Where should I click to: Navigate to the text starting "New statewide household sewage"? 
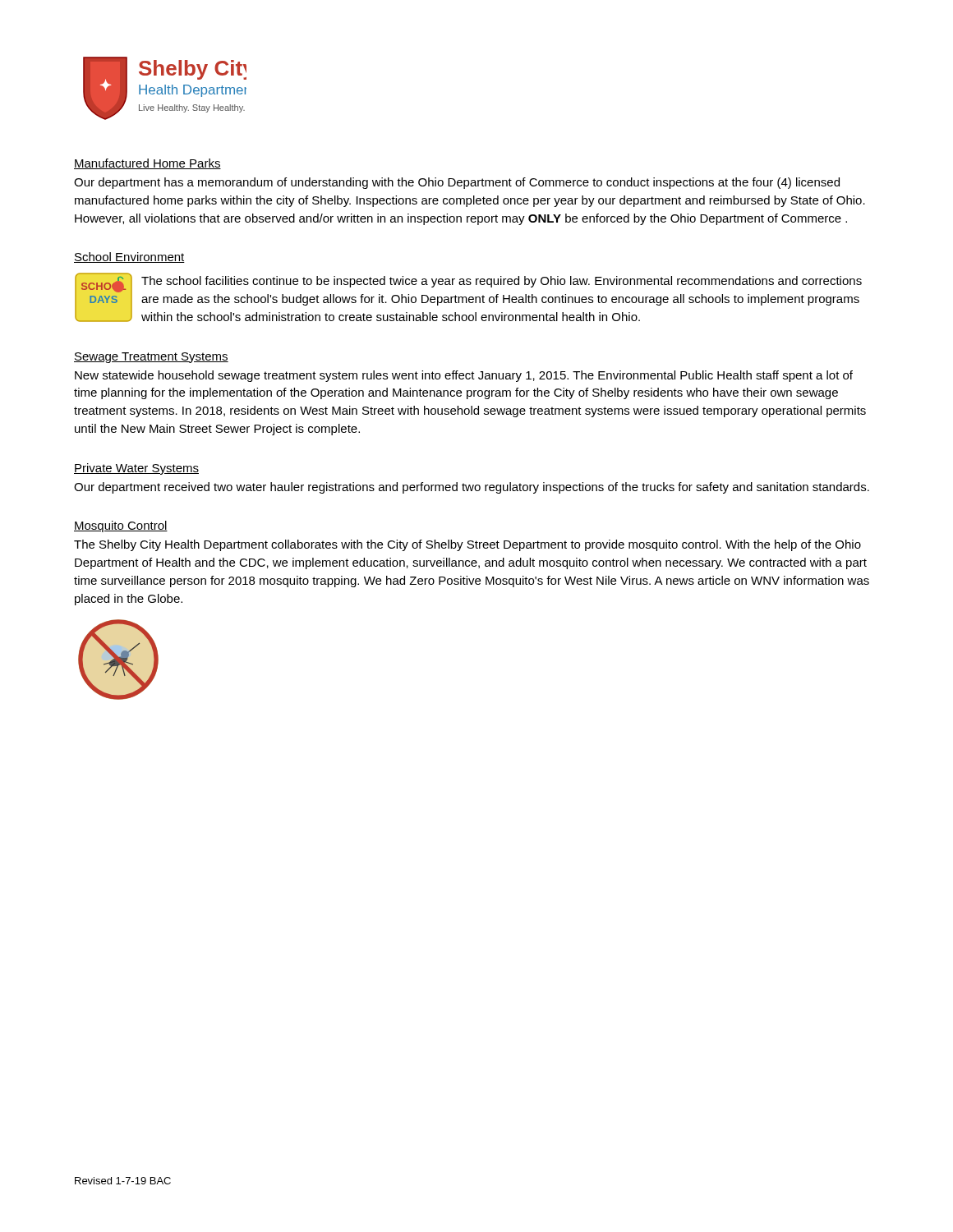point(476,402)
